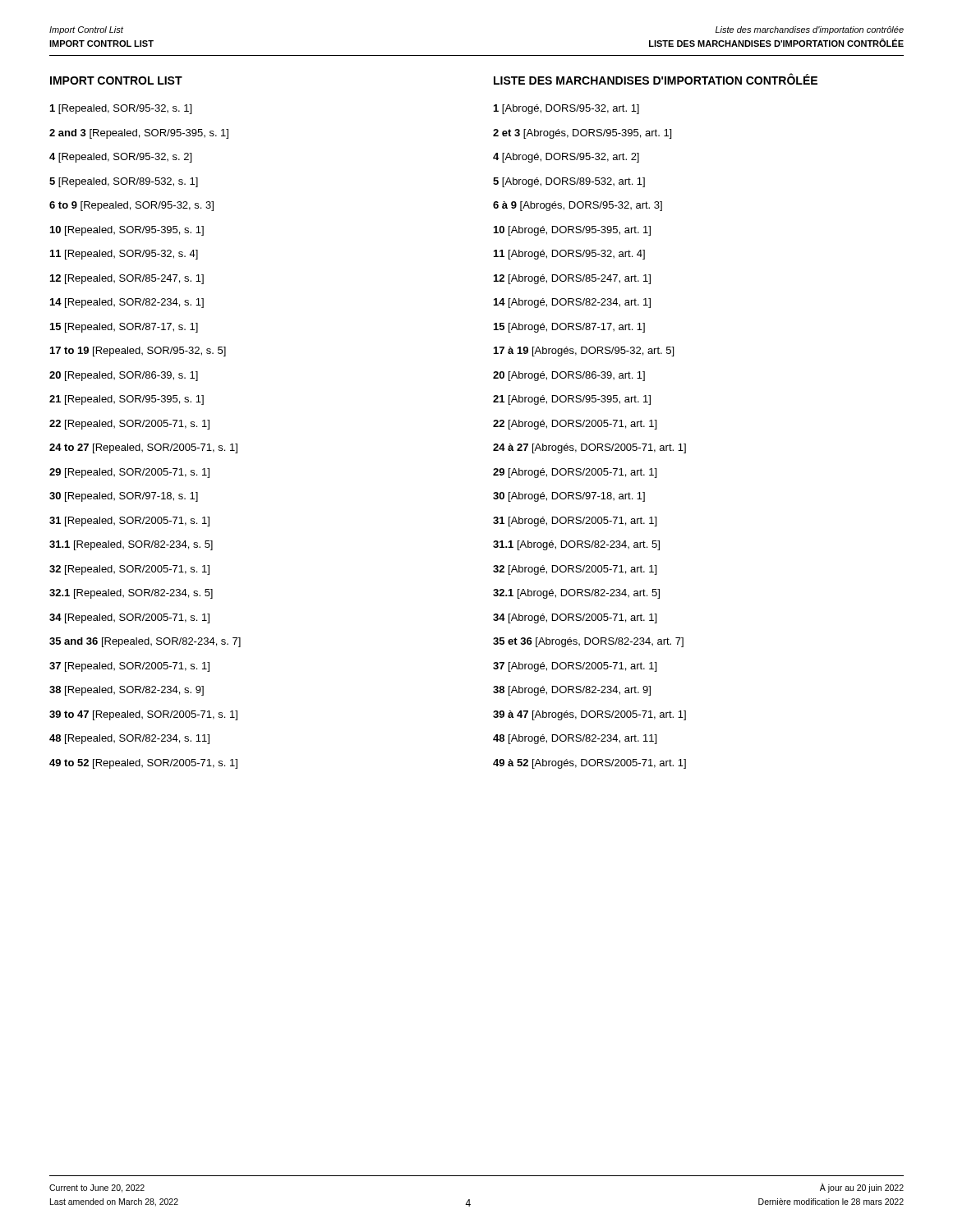Select the list item containing "17 to 19"
Screen dimensions: 1232x953
coord(138,350)
